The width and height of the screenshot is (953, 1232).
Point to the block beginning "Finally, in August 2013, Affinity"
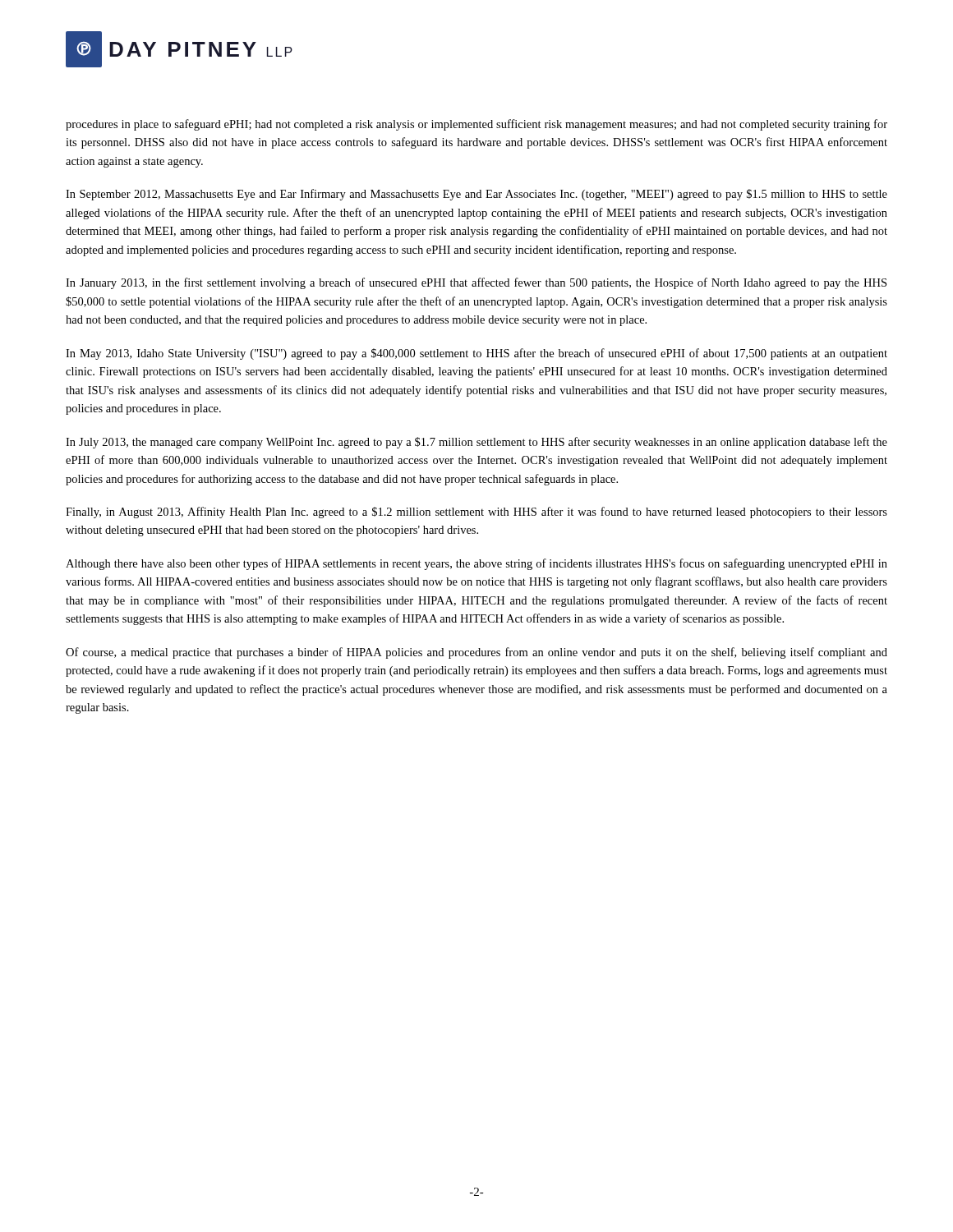coord(476,521)
